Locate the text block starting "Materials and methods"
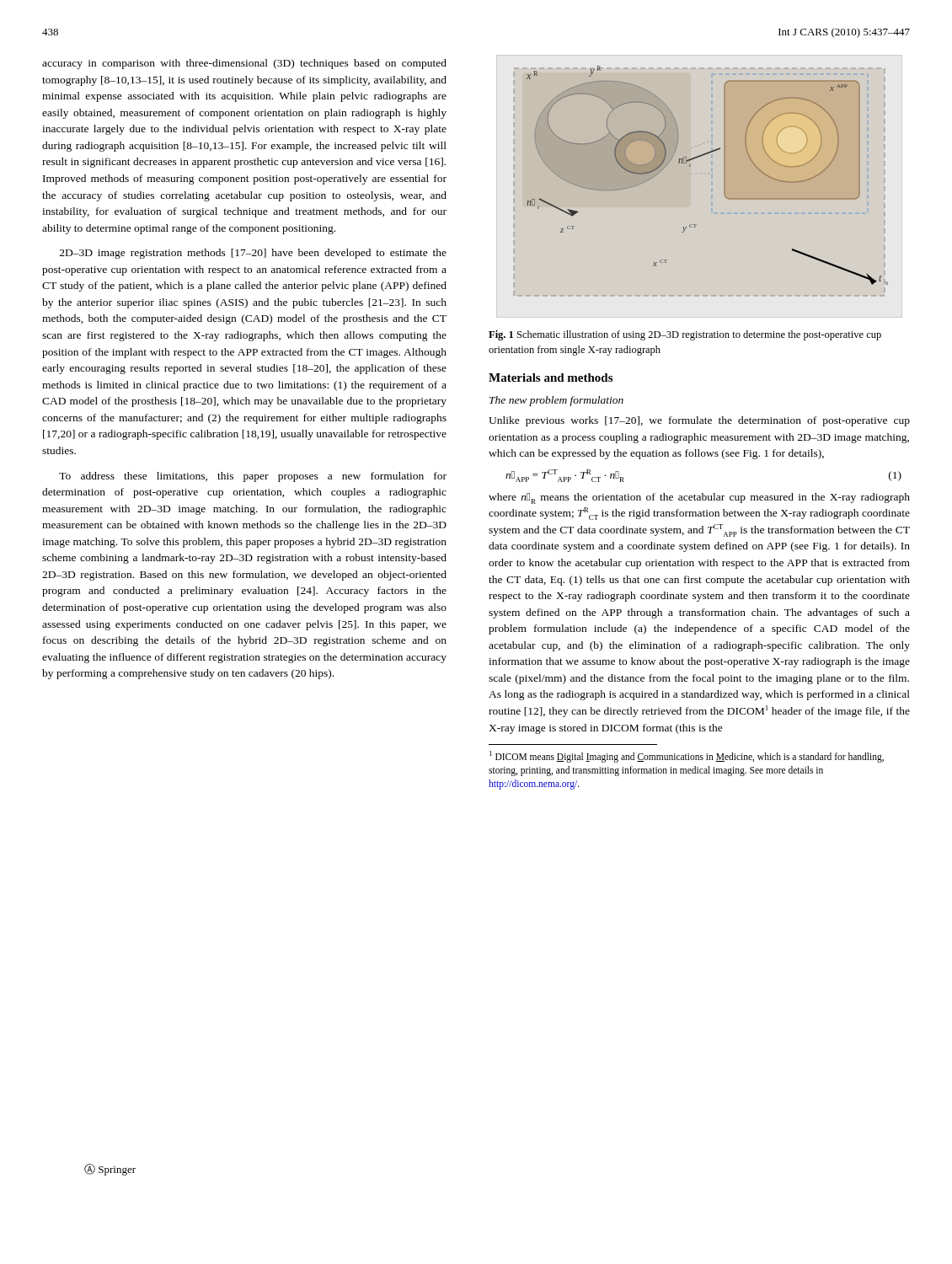This screenshot has height=1264, width=952. 551,377
